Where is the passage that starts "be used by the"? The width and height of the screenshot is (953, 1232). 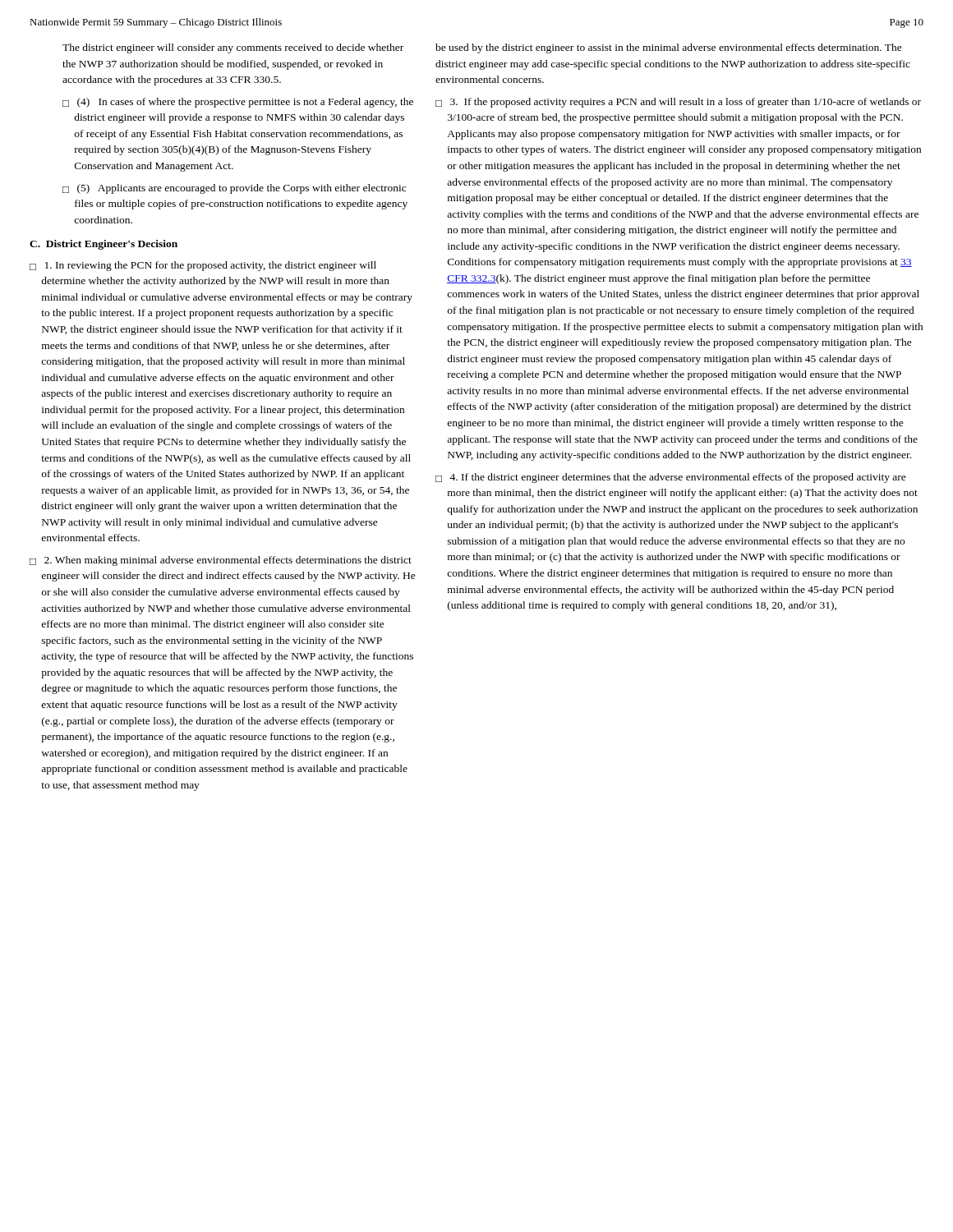[679, 64]
